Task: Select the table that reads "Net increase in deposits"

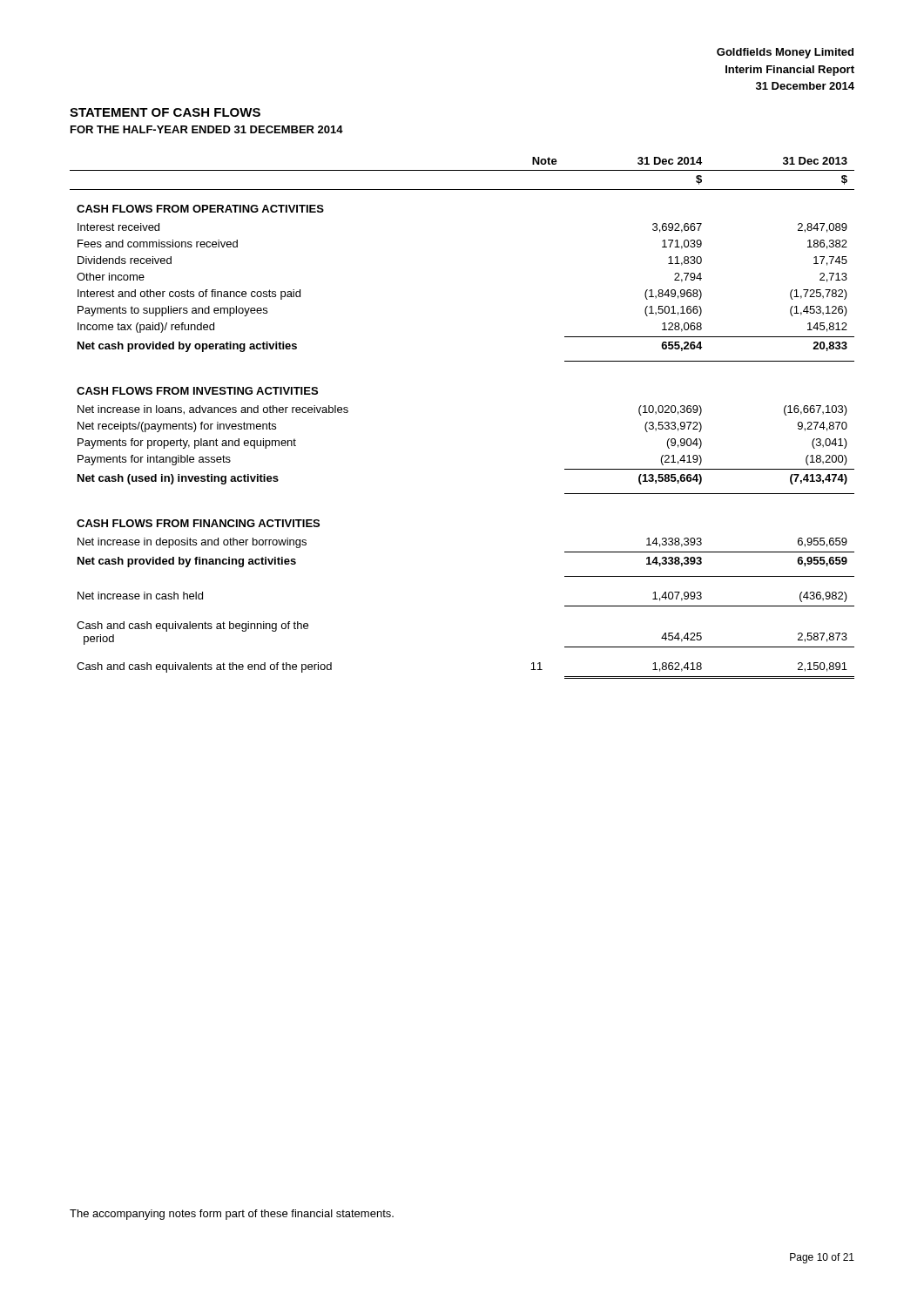Action: [462, 415]
